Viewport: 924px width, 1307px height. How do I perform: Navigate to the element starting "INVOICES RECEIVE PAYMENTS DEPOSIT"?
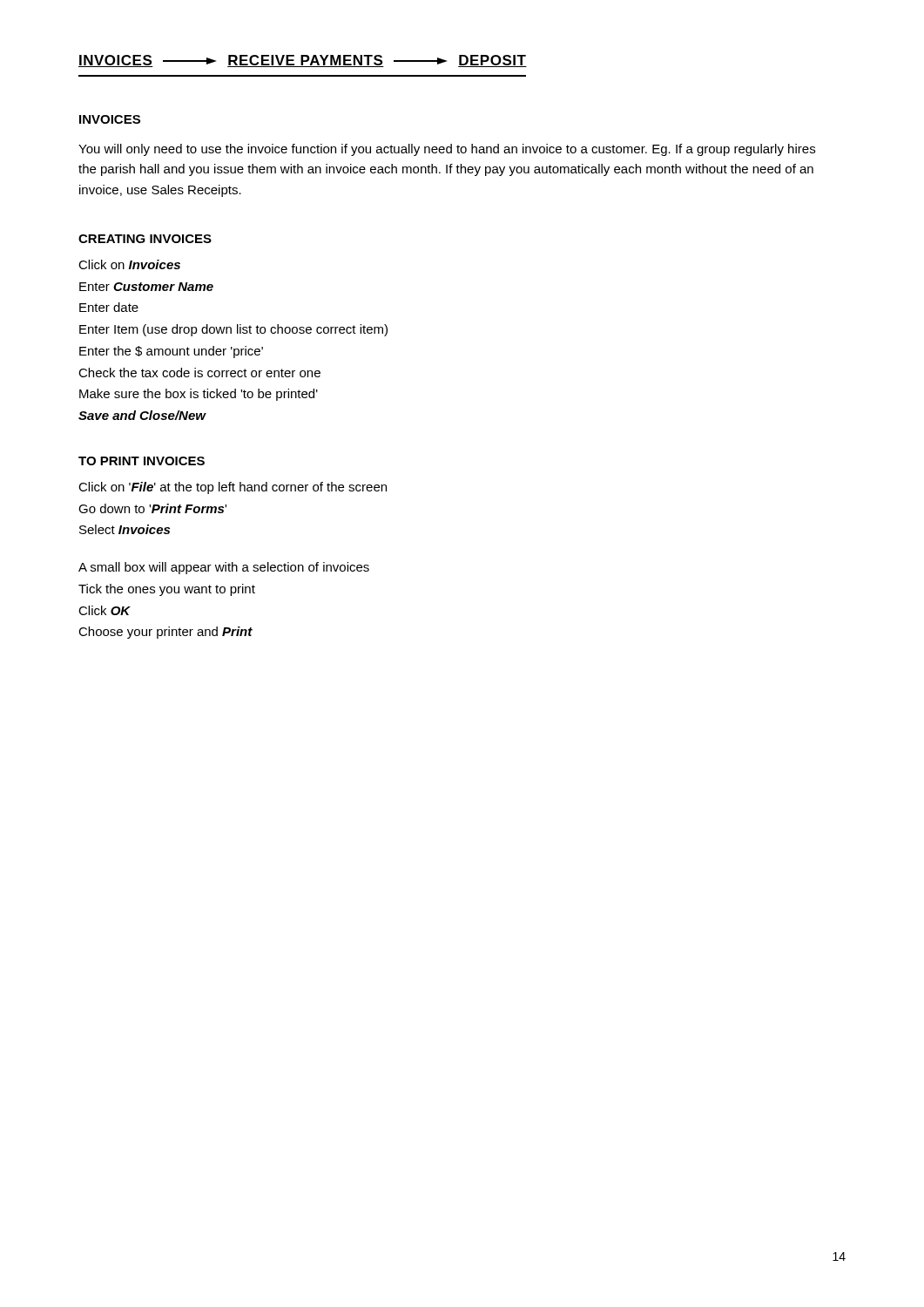(x=302, y=61)
